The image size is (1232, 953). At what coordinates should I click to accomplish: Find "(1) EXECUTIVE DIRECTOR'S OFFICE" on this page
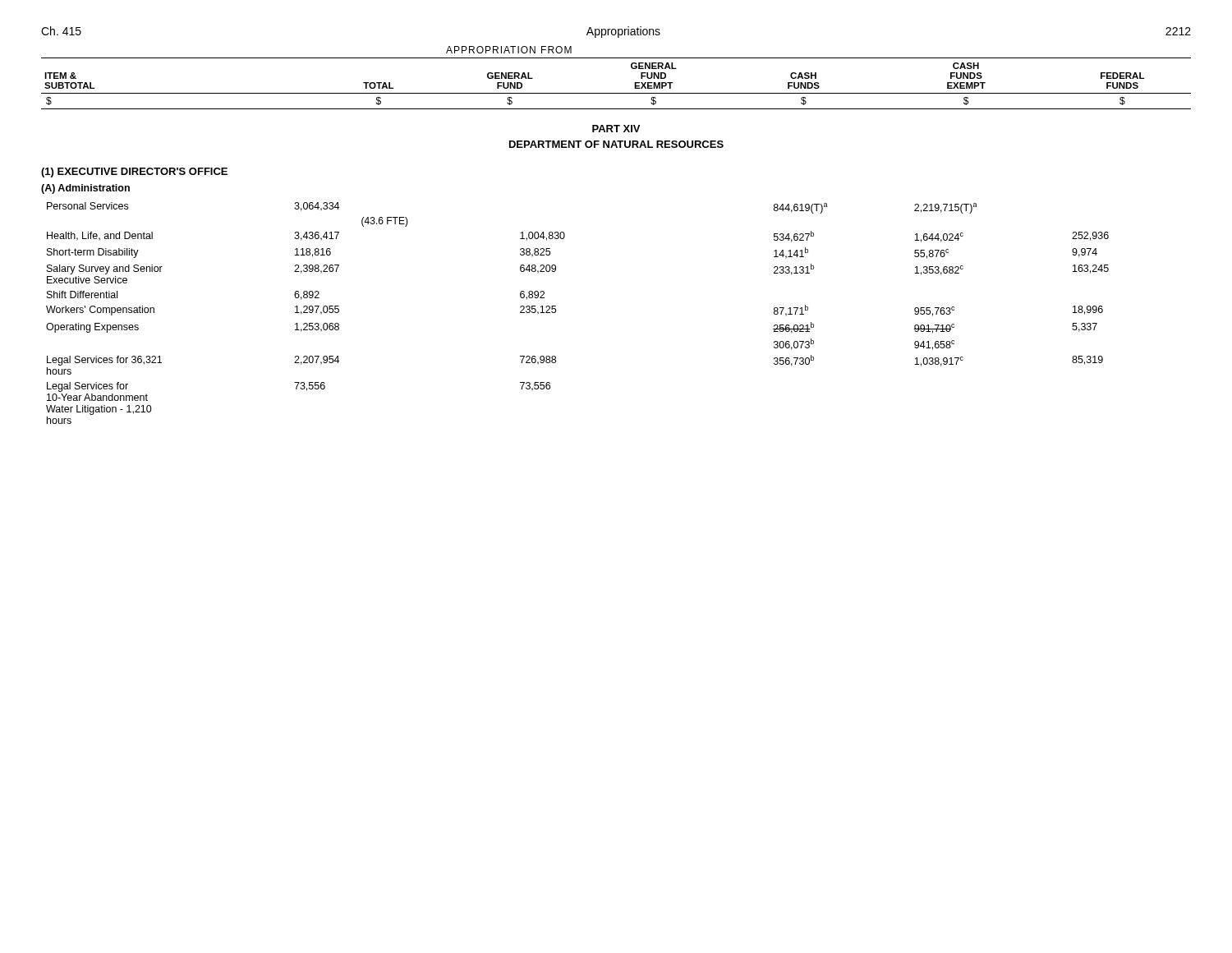pyautogui.click(x=134, y=171)
